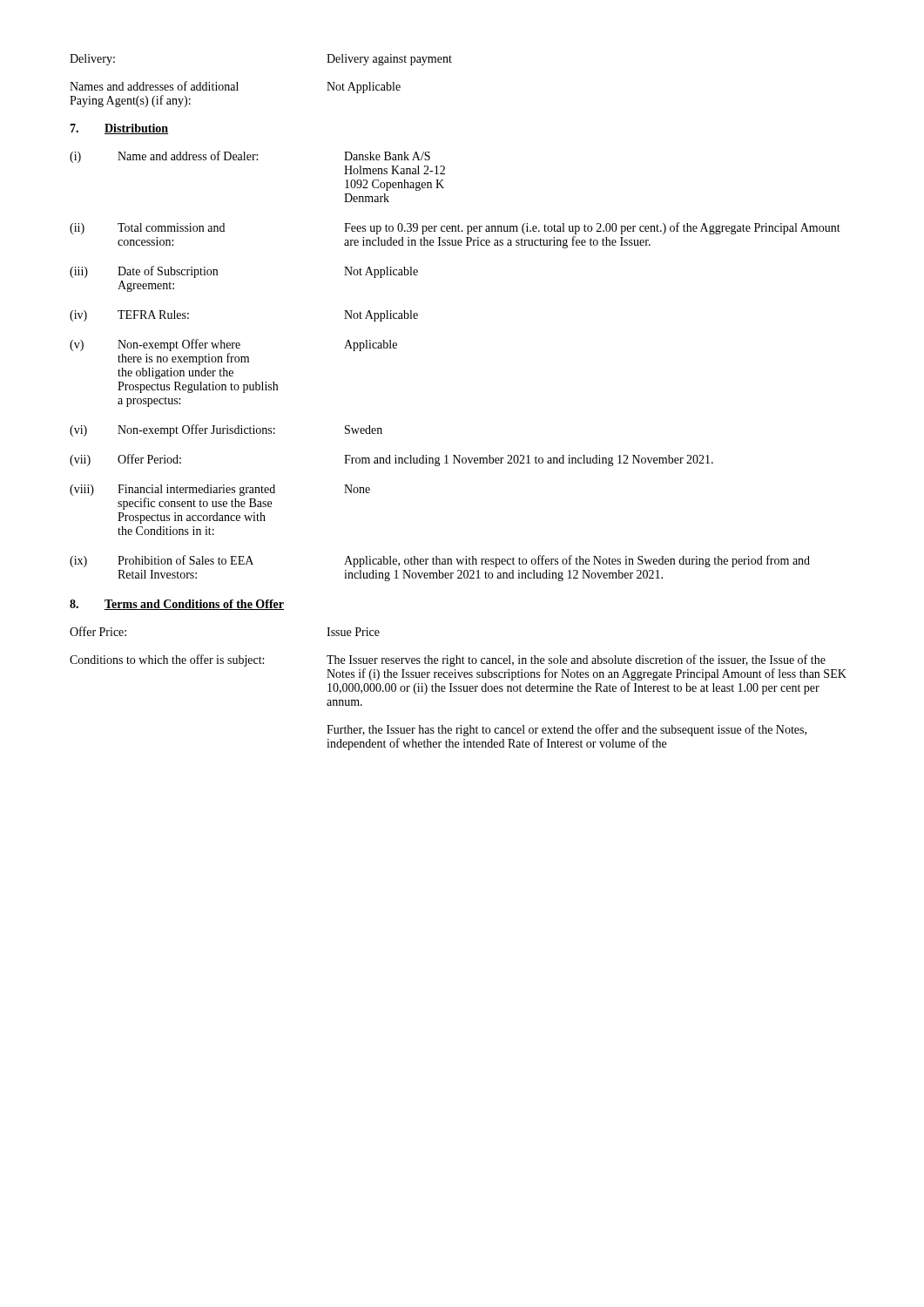Image resolution: width=924 pixels, height=1307 pixels.
Task: Locate the text "(iv) TEFRA Rules: Not Applicable"
Action: [162, 315]
